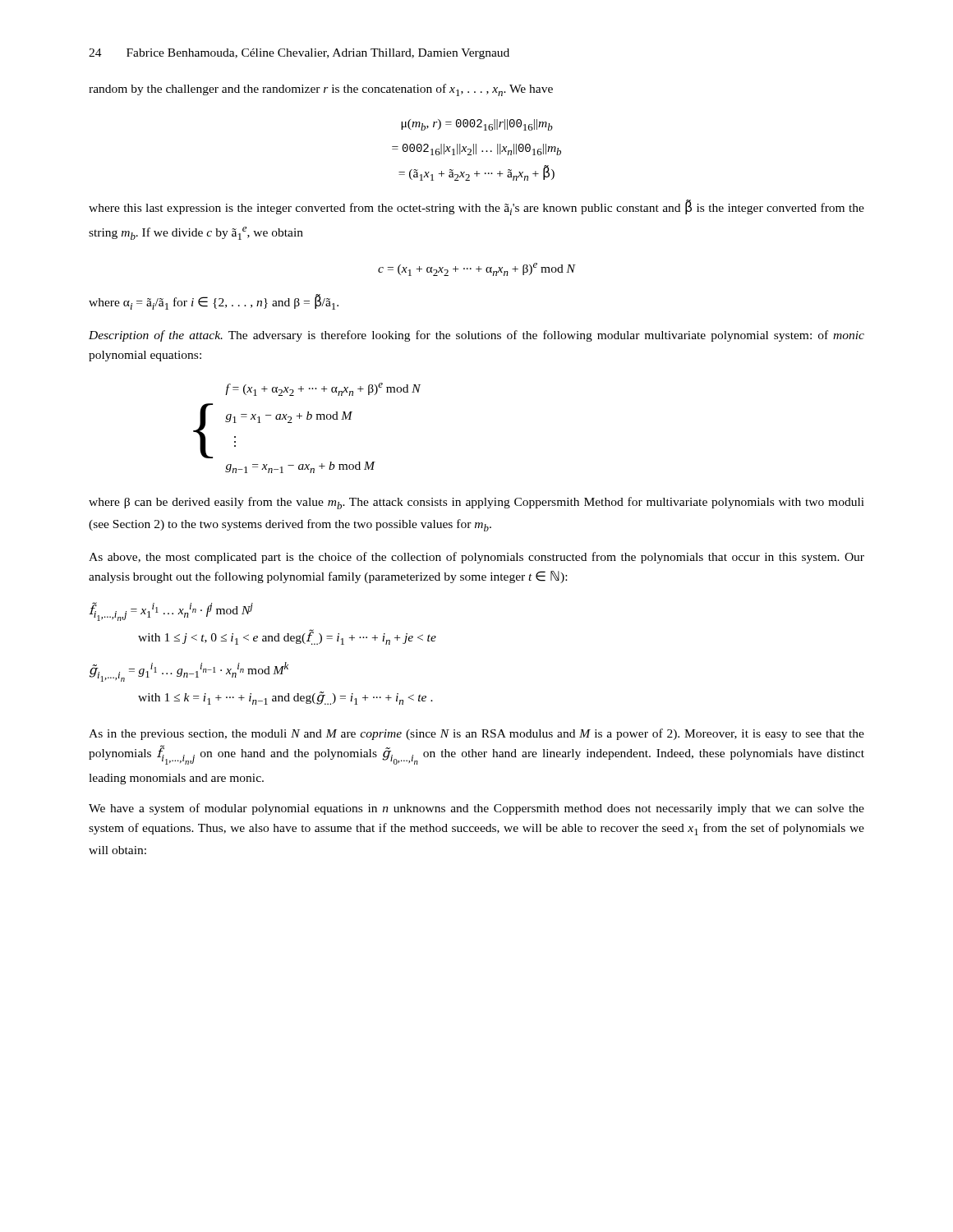Where is the passage that starts "random by the challenger and the randomizer"?

(x=476, y=90)
